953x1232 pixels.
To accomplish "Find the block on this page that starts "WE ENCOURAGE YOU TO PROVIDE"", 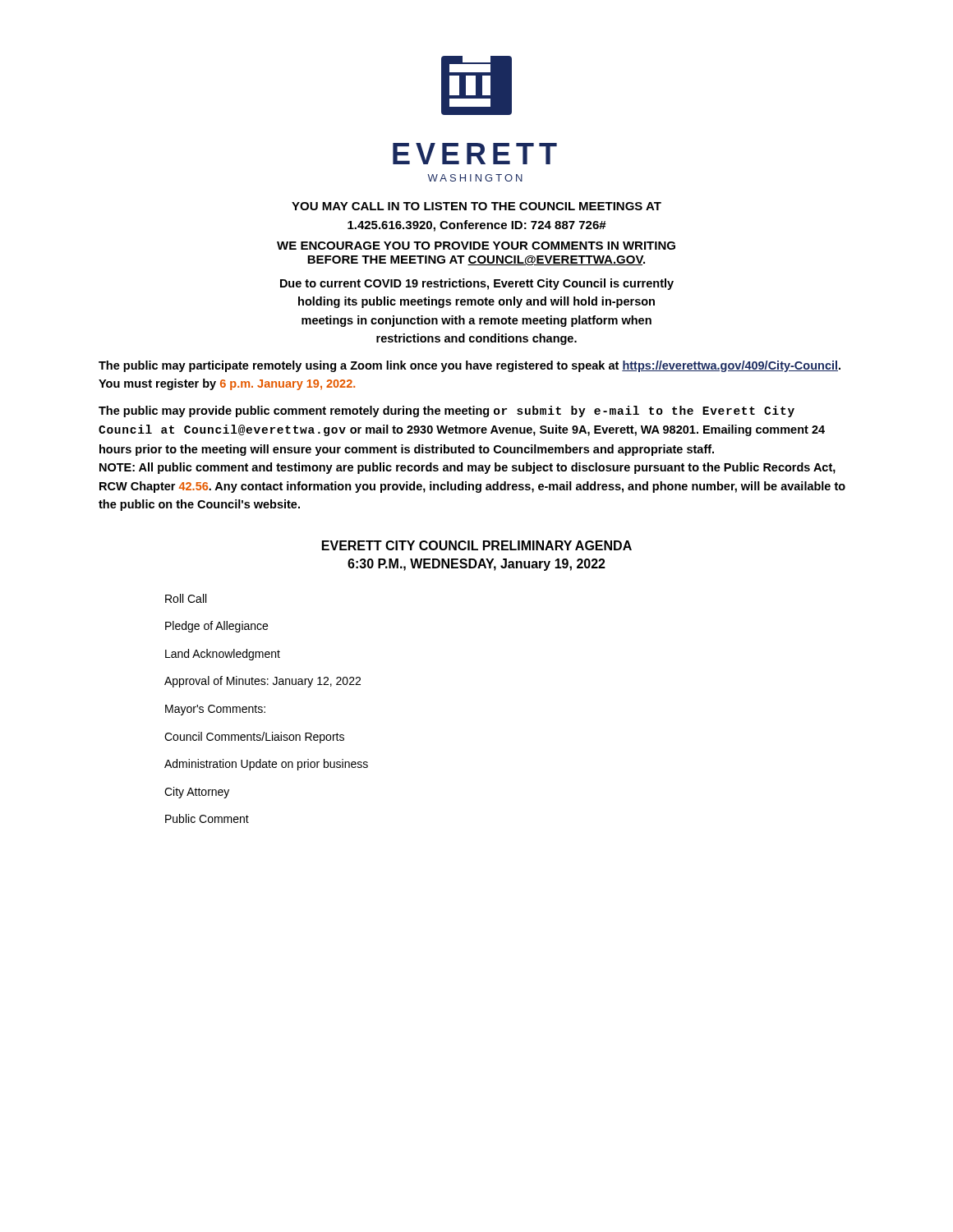I will 476,252.
